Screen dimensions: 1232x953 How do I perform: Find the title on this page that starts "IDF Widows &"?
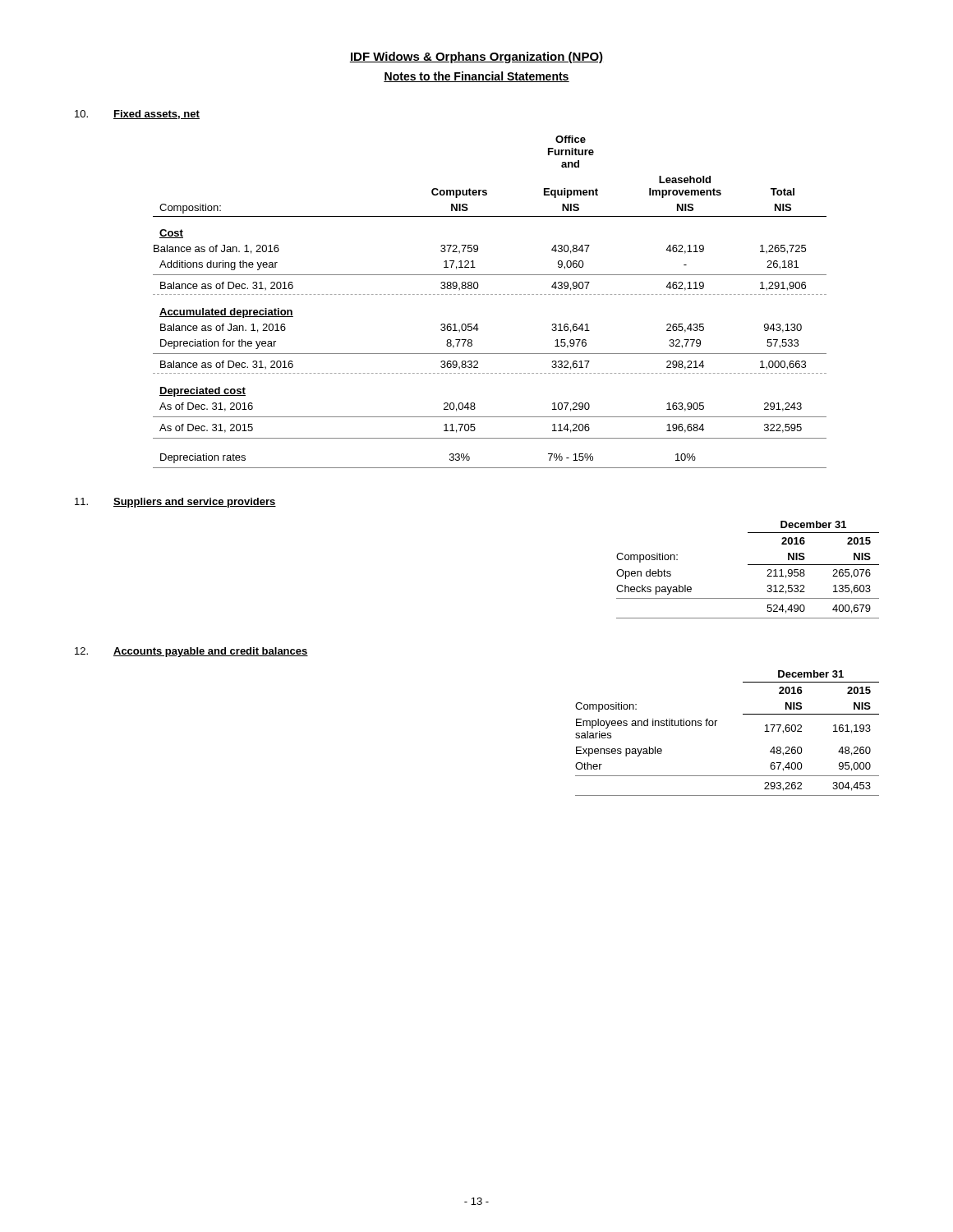coord(476,56)
